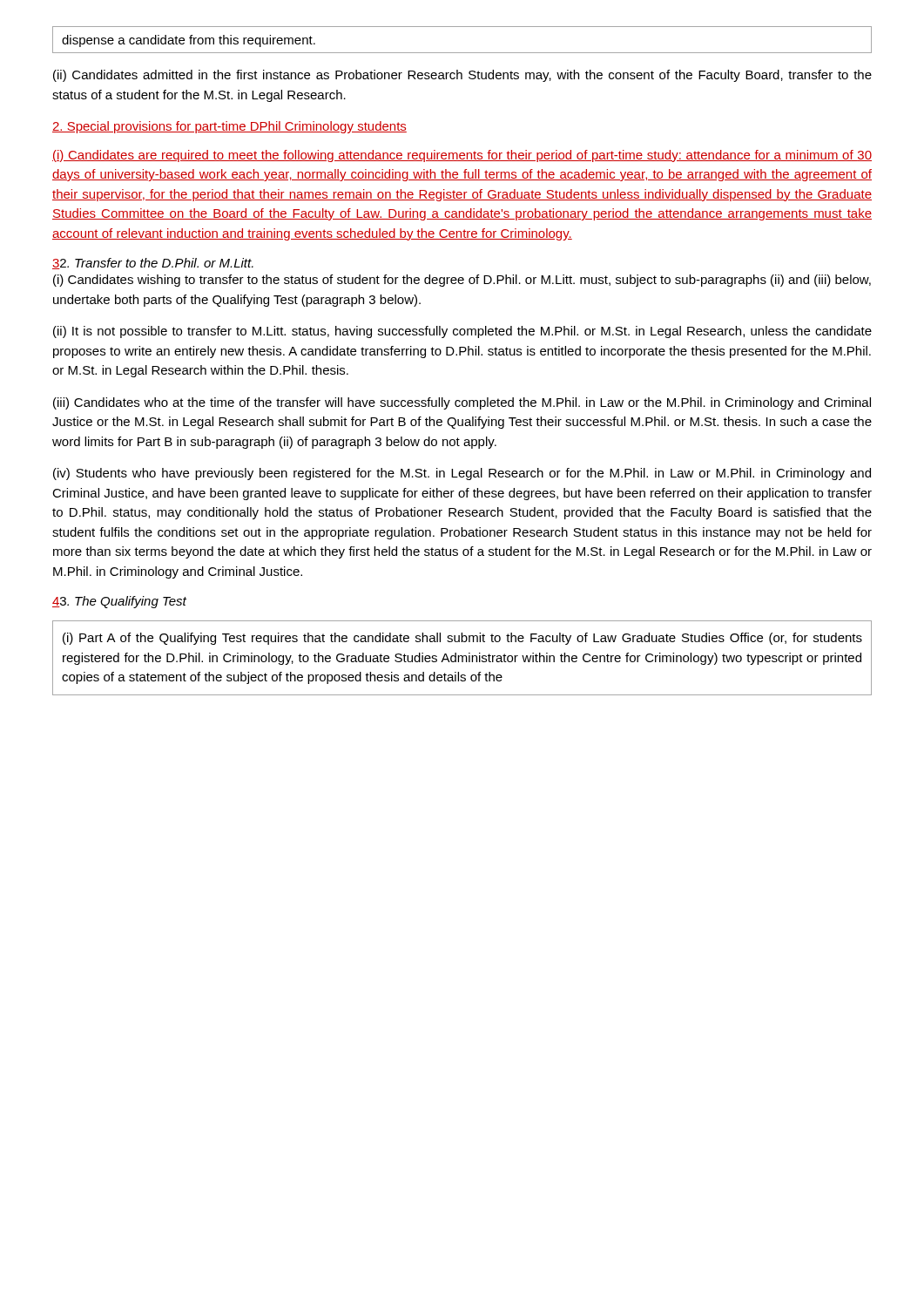Viewport: 924px width, 1307px height.
Task: Point to the section header beginning "32. Transfer to"
Action: 153,263
